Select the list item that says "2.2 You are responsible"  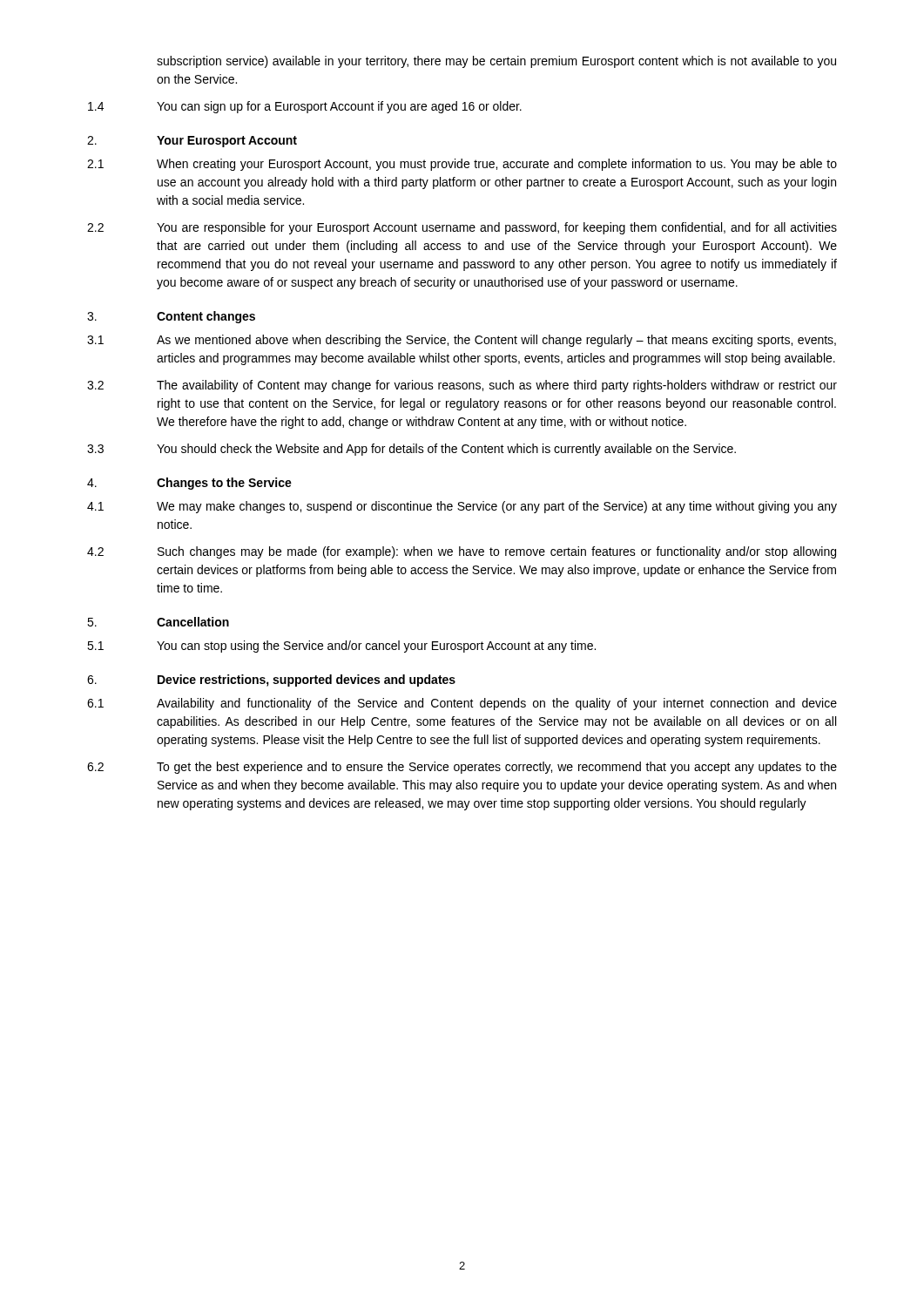(x=462, y=255)
